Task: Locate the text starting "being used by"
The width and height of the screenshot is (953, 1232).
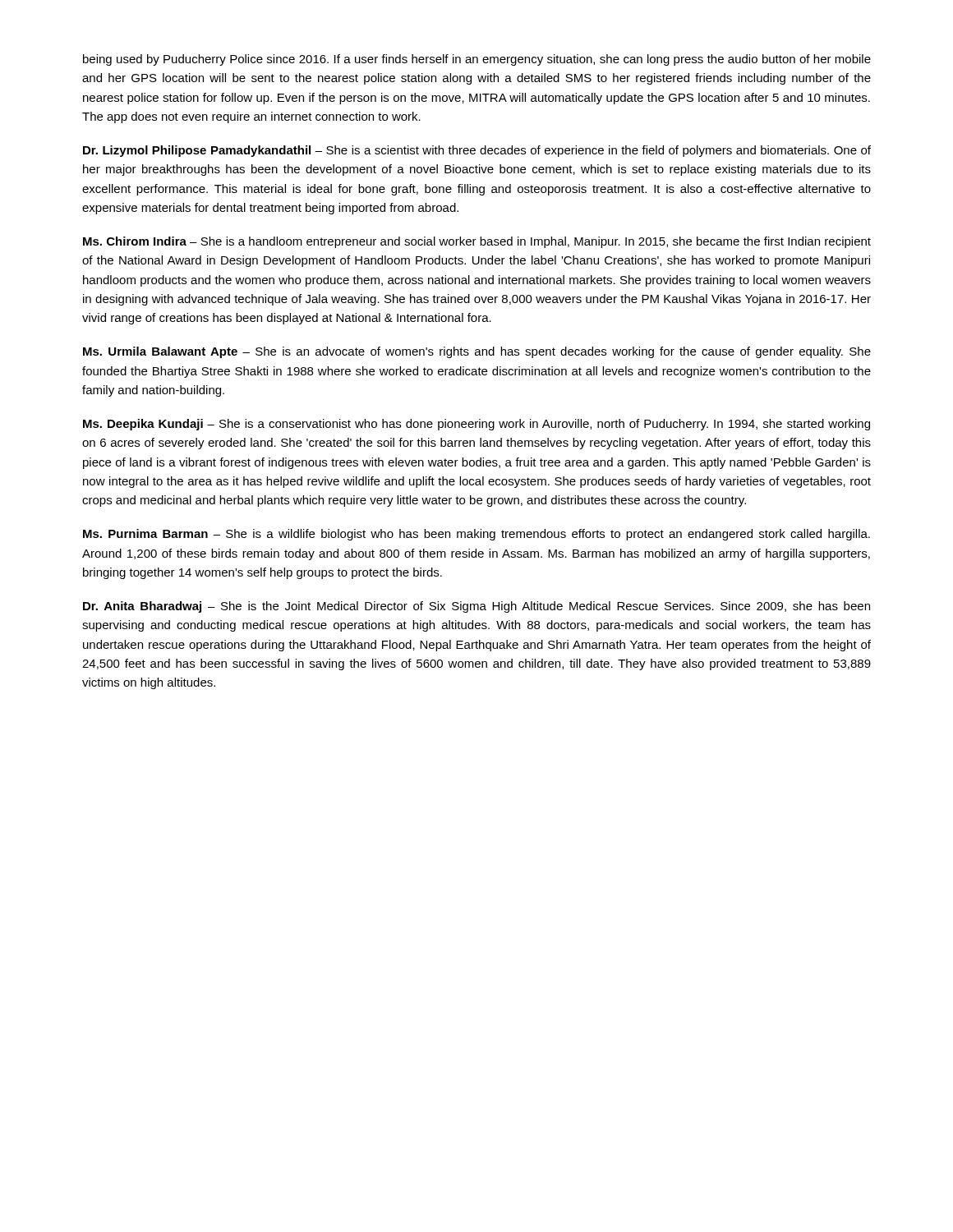Action: tap(476, 87)
